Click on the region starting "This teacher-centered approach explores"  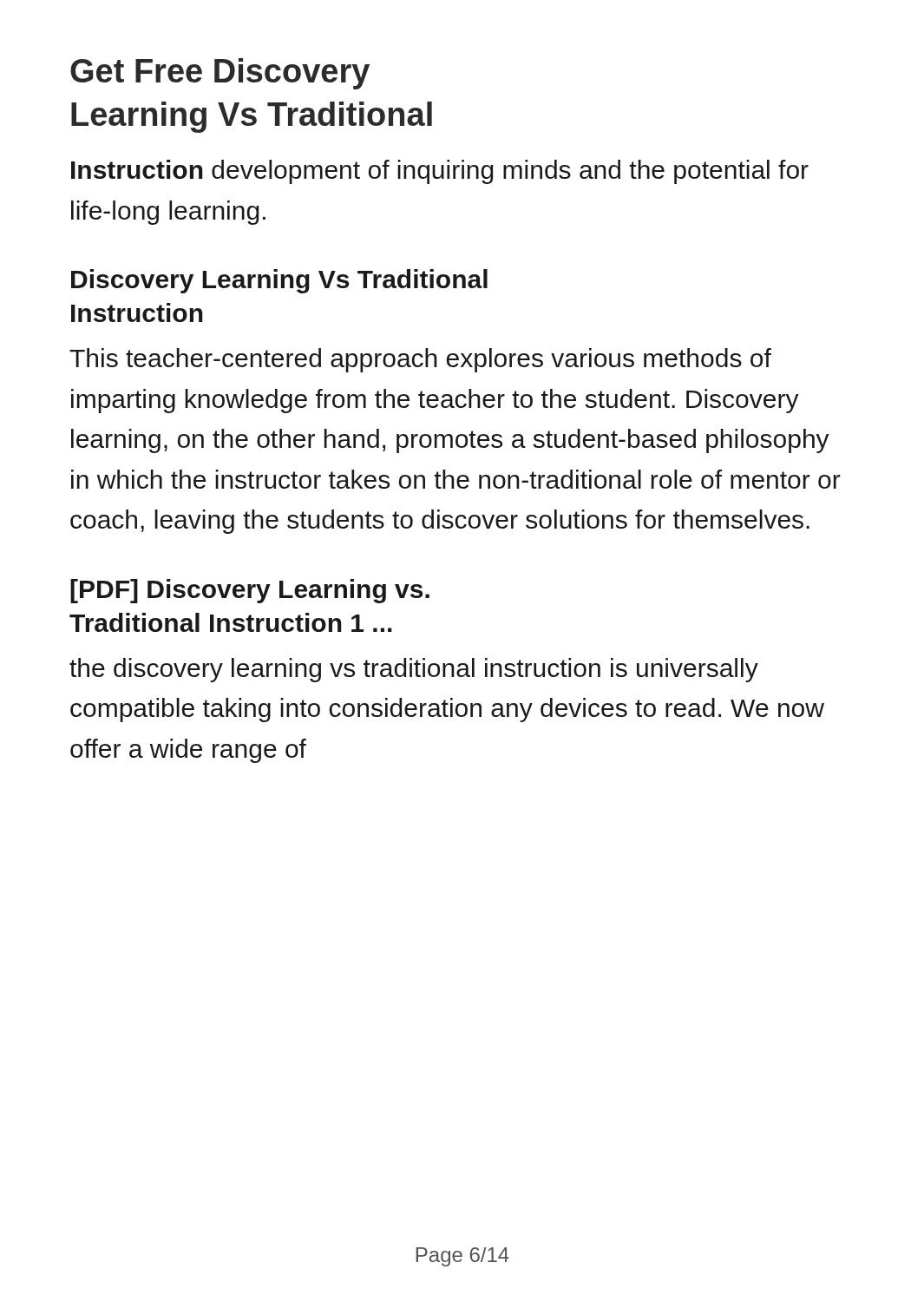click(455, 439)
